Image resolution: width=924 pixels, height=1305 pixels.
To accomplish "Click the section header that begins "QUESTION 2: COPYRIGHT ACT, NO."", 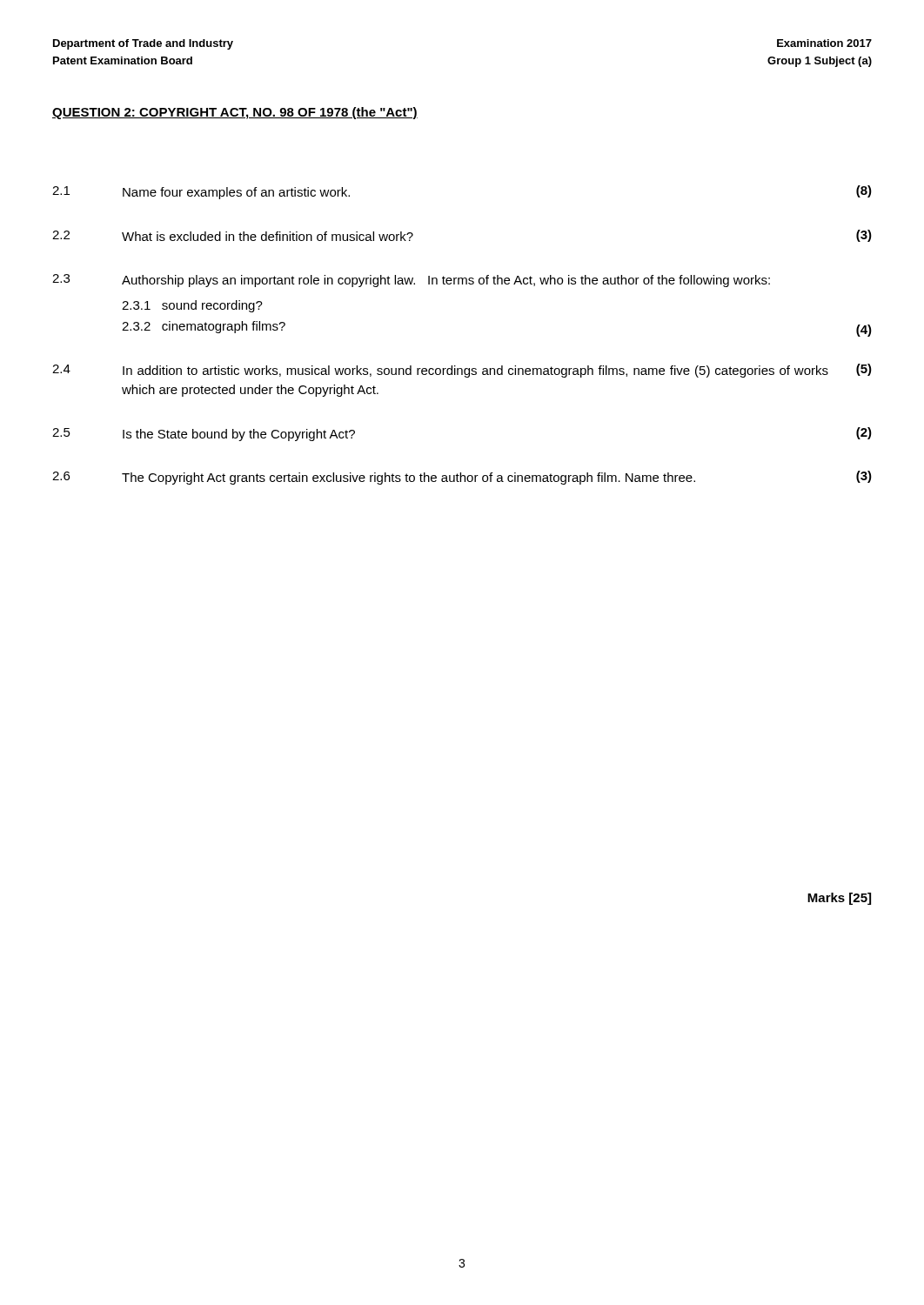I will point(235,112).
